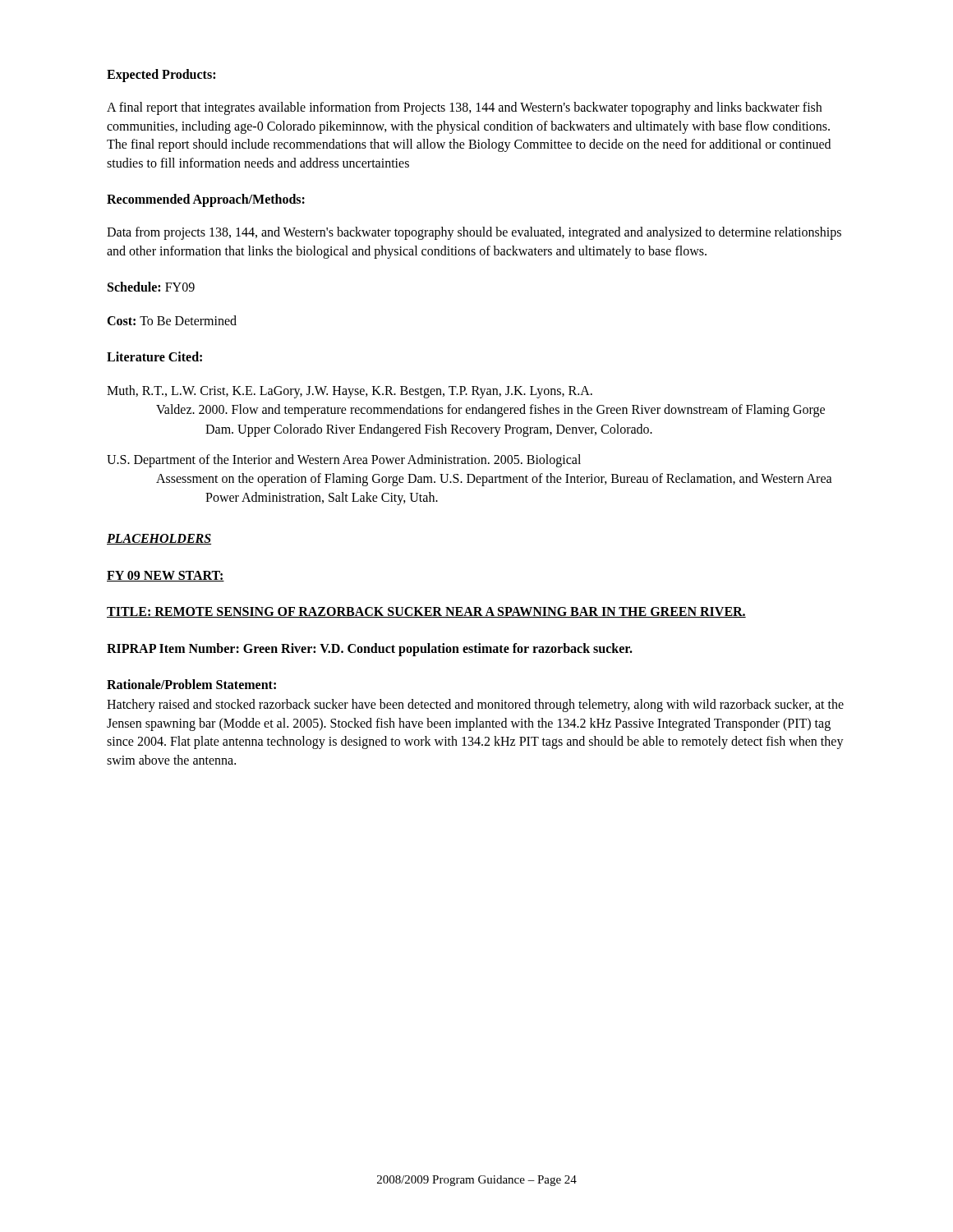Locate the list item that says "U.S. Department of the Interior and Western"
Screen dimensions: 1232x953
(x=476, y=479)
